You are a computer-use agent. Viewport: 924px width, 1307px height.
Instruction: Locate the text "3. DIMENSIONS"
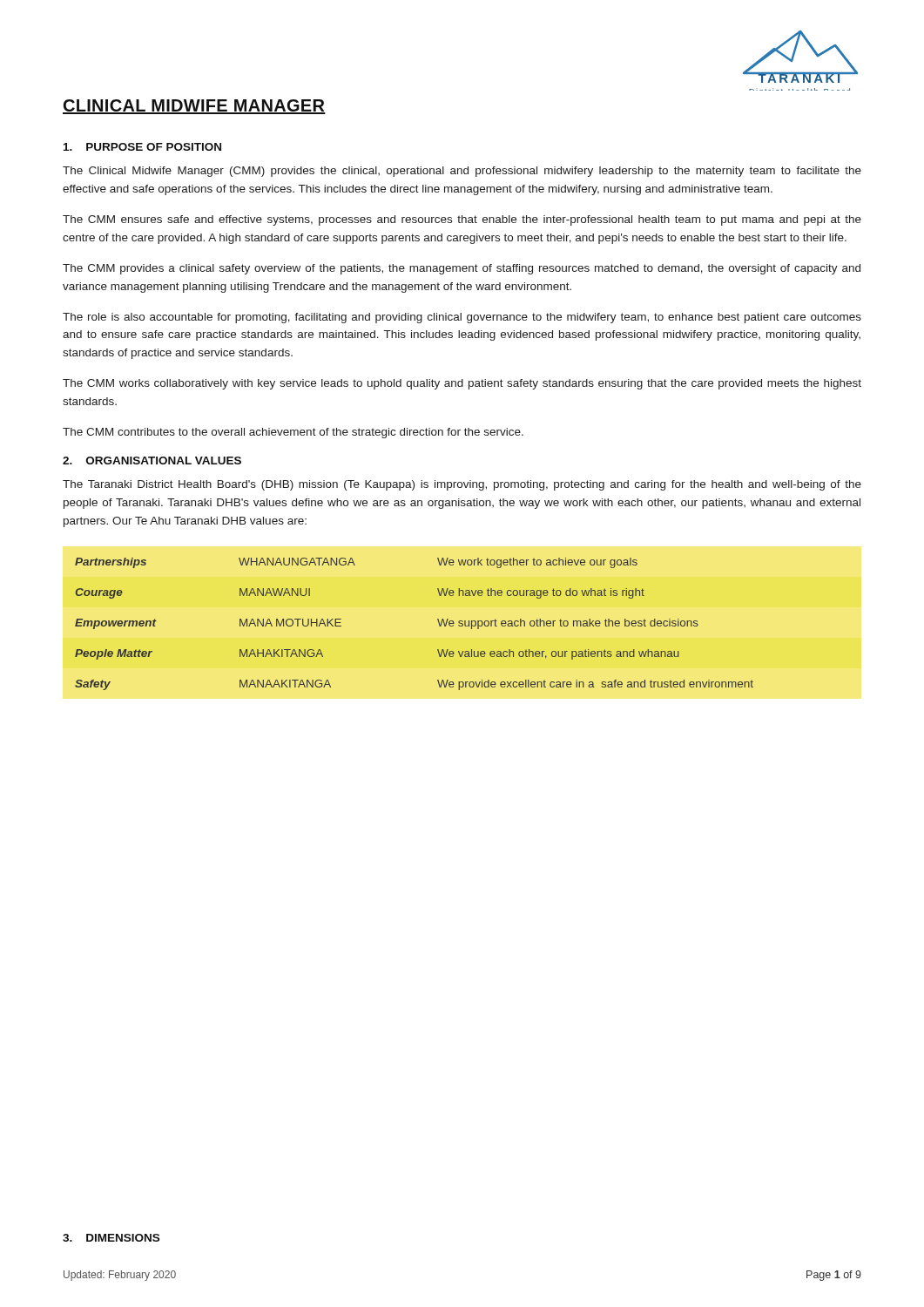[111, 1238]
